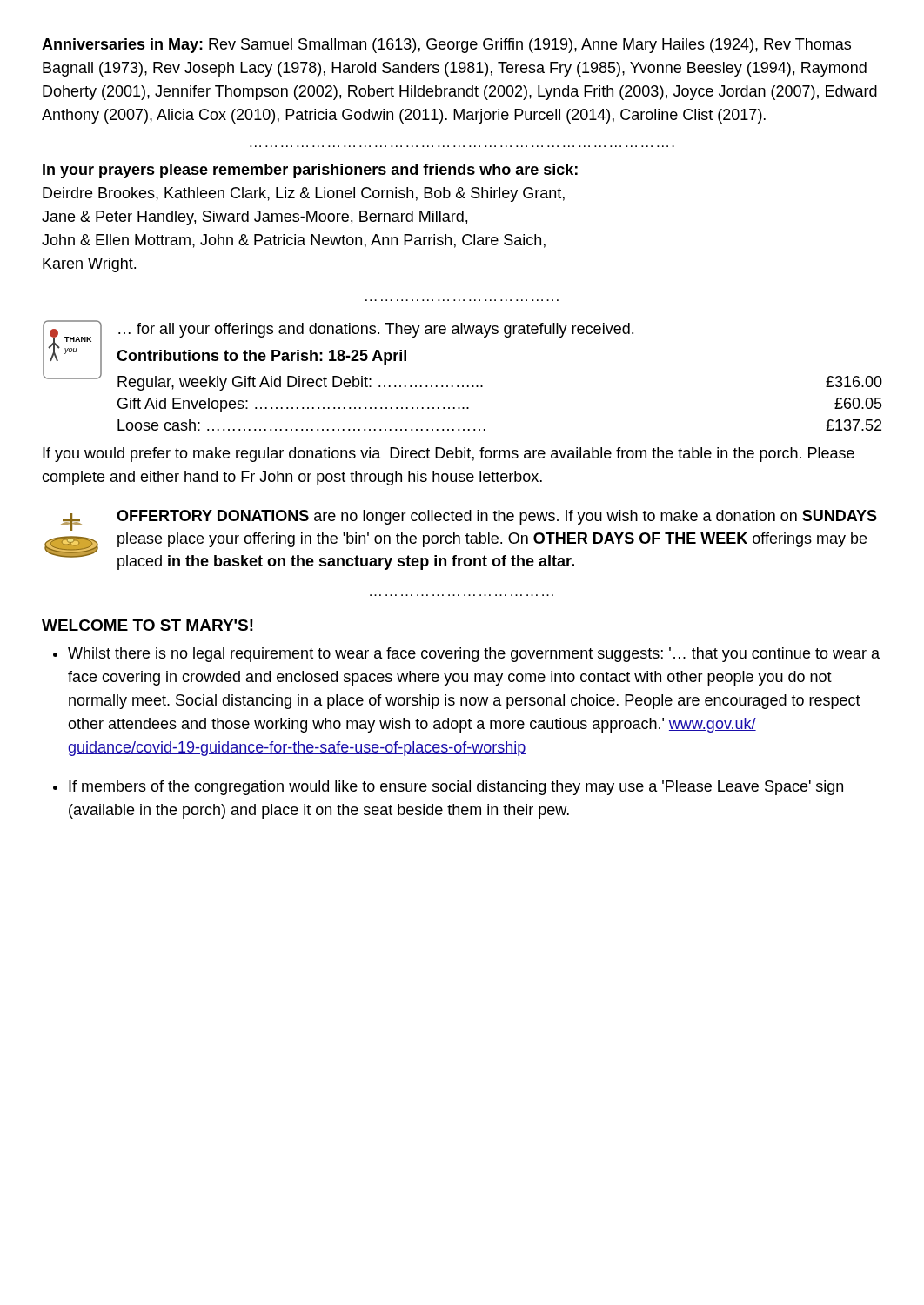Click the passage that begins "OFFERTORY DONATIONS are no longer collected in the"
Image resolution: width=924 pixels, height=1305 pixels.
[497, 539]
